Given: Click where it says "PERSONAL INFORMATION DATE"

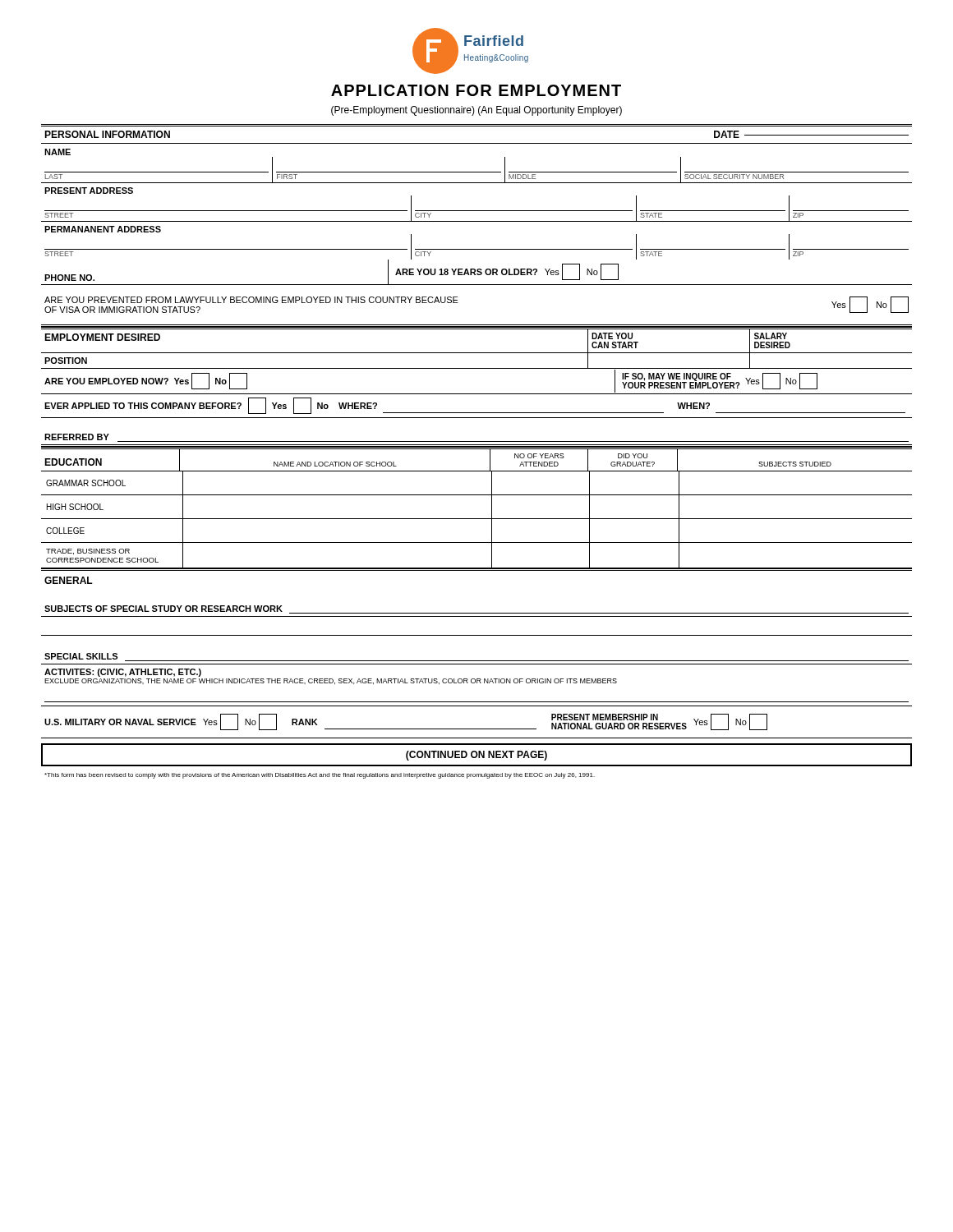Looking at the screenshot, I should click(476, 135).
